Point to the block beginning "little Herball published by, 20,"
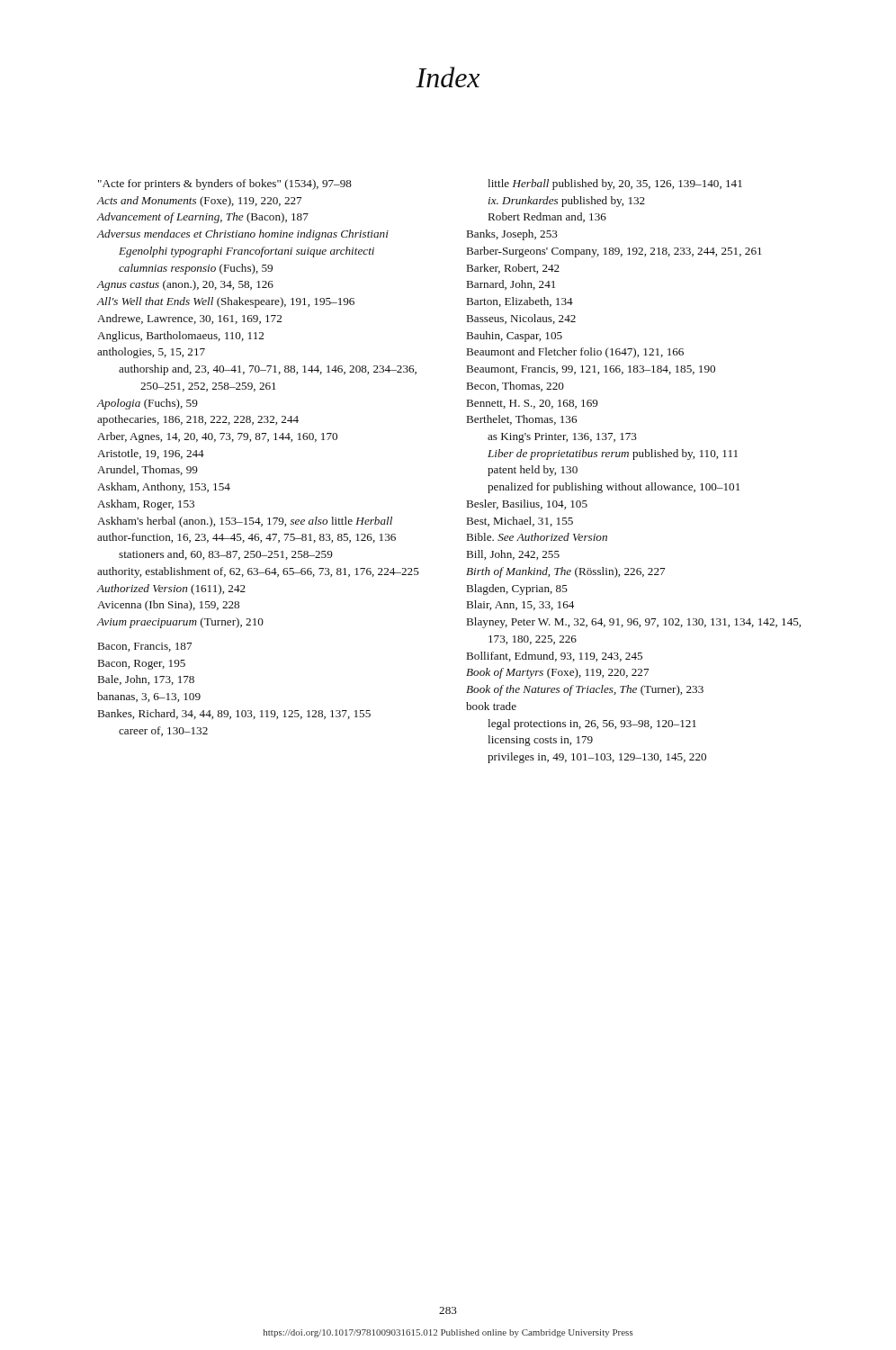 coord(615,183)
